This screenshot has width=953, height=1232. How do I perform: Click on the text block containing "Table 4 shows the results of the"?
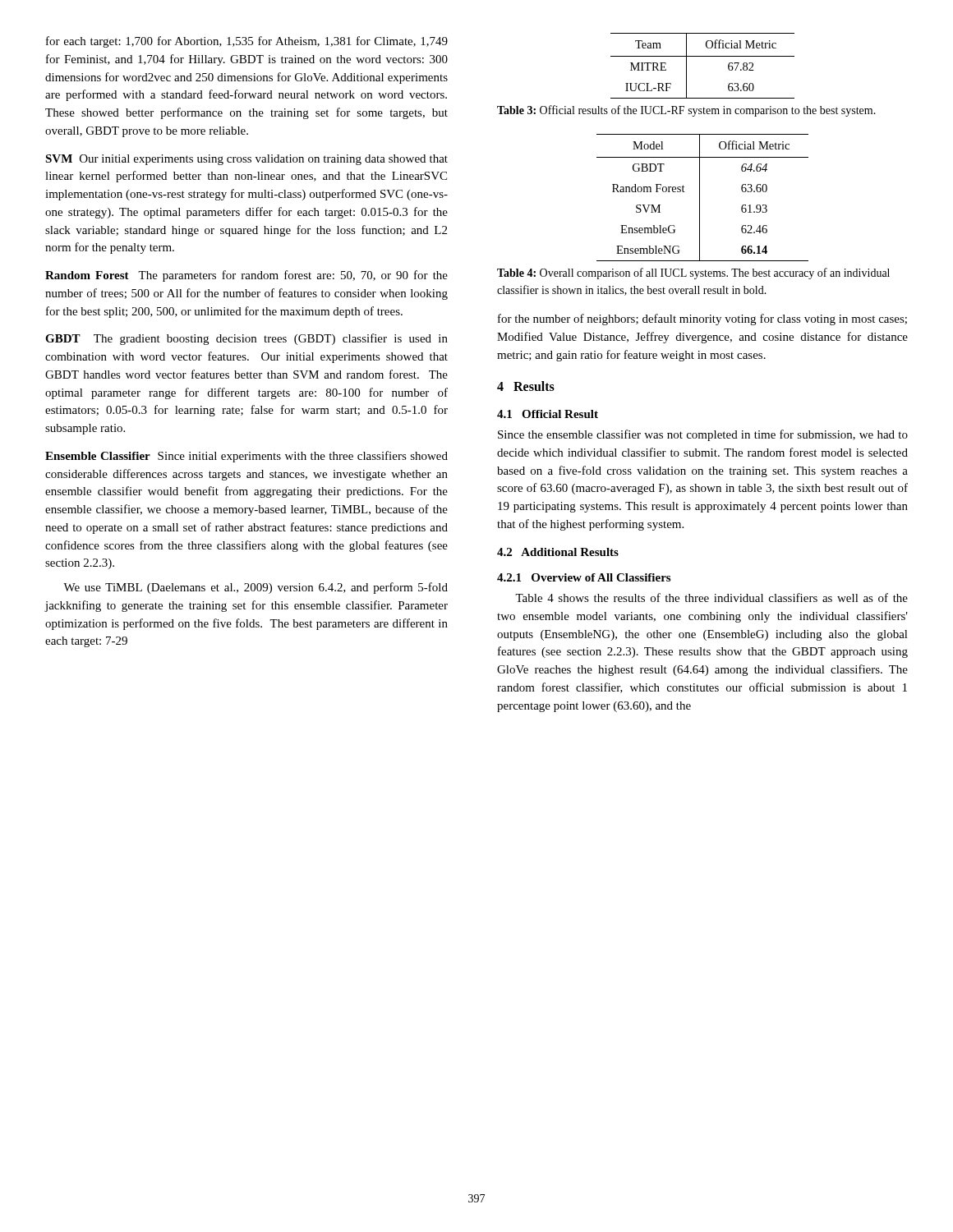702,652
